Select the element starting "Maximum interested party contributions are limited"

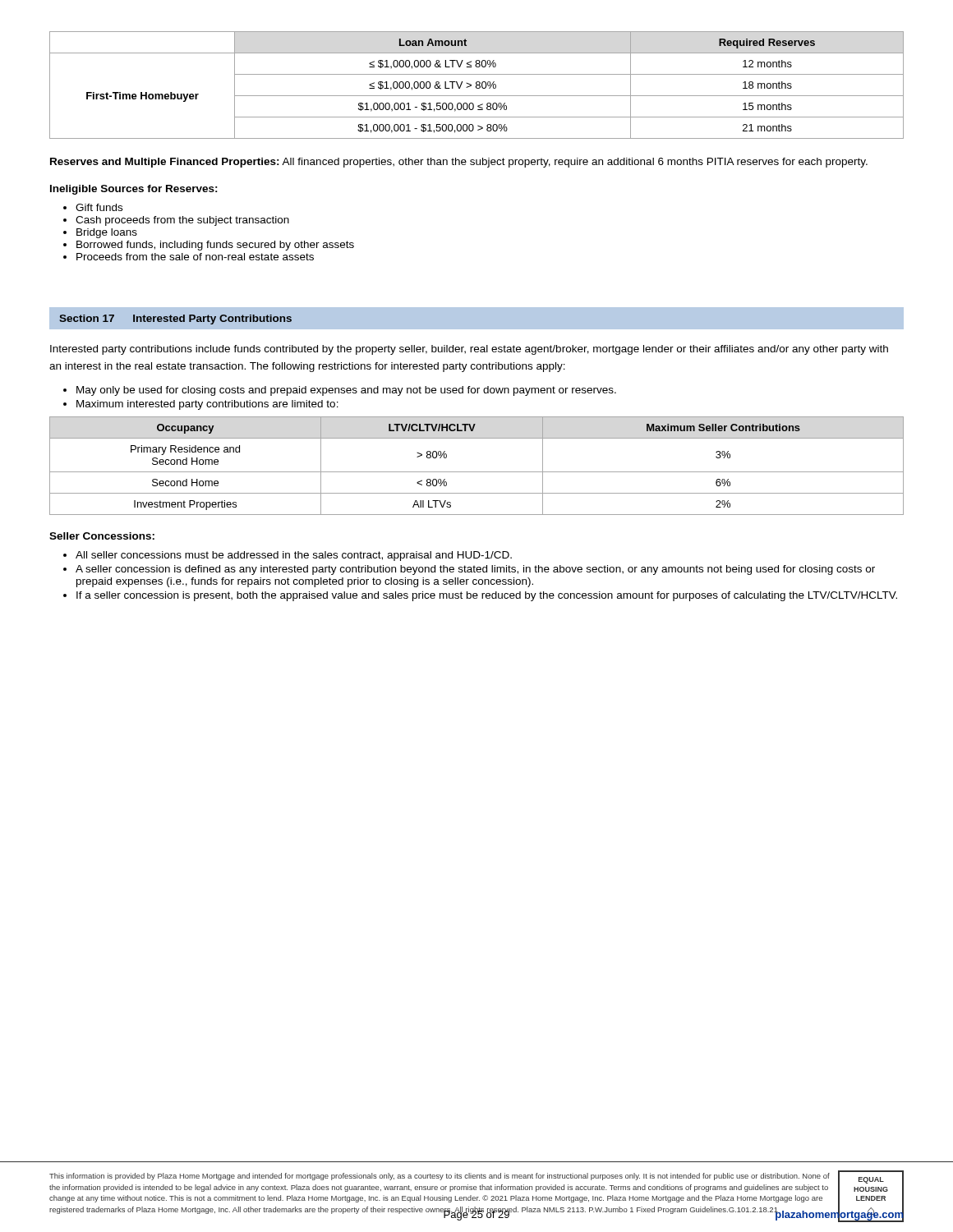point(476,403)
